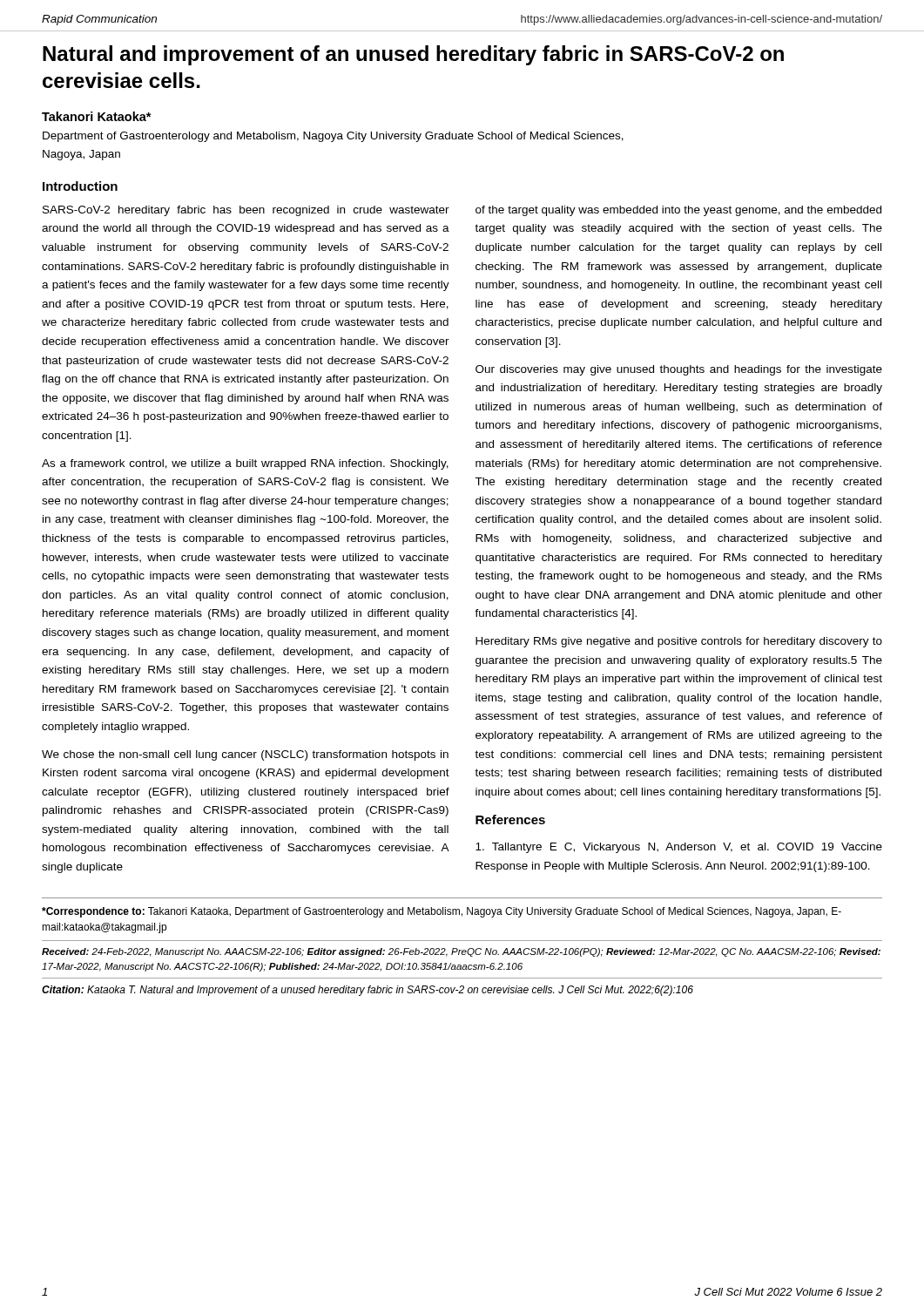Select the block starting "SARS-CoV-2 hereditary fabric has been recognized in"

[245, 323]
